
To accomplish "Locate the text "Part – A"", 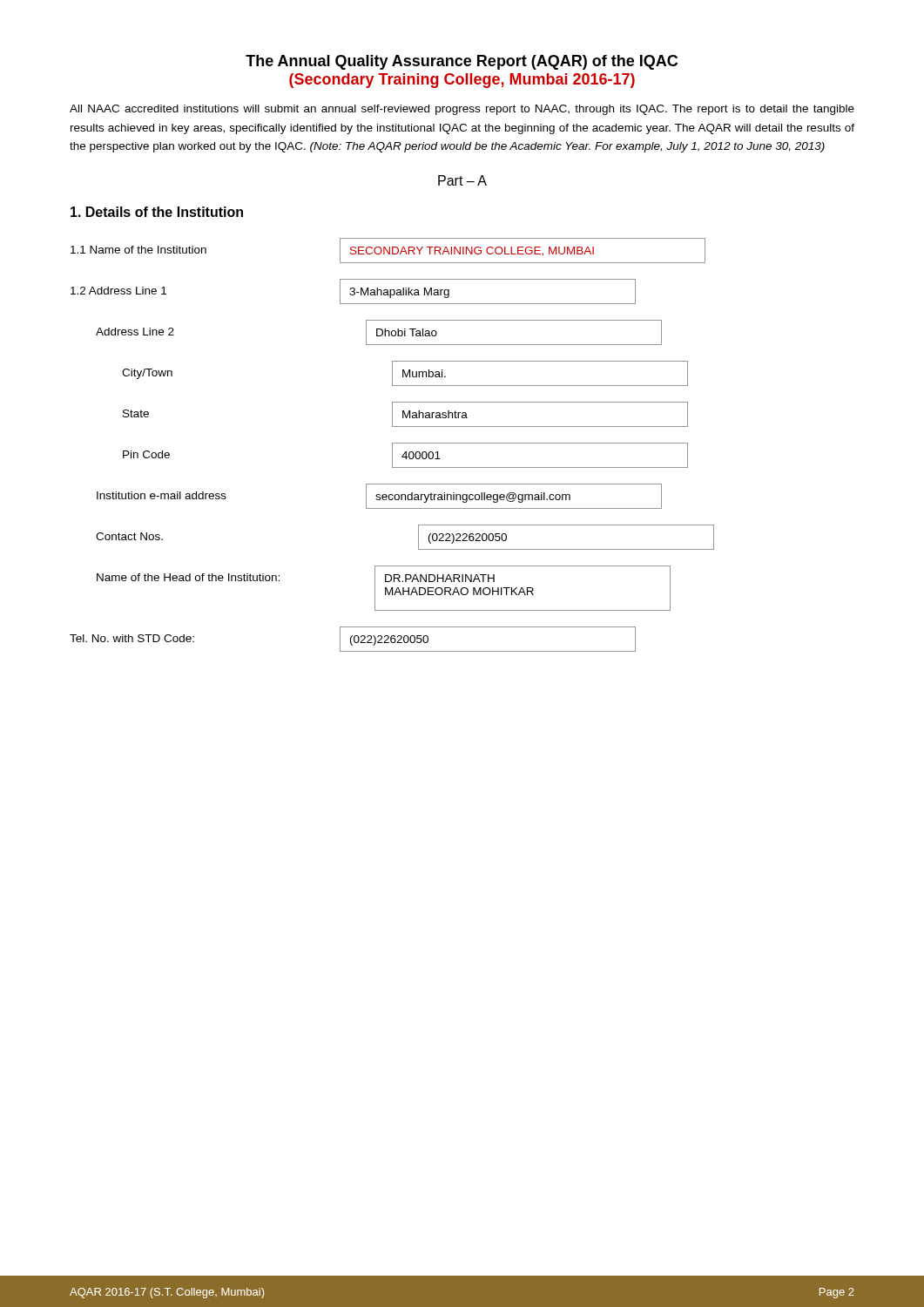I will tap(462, 181).
